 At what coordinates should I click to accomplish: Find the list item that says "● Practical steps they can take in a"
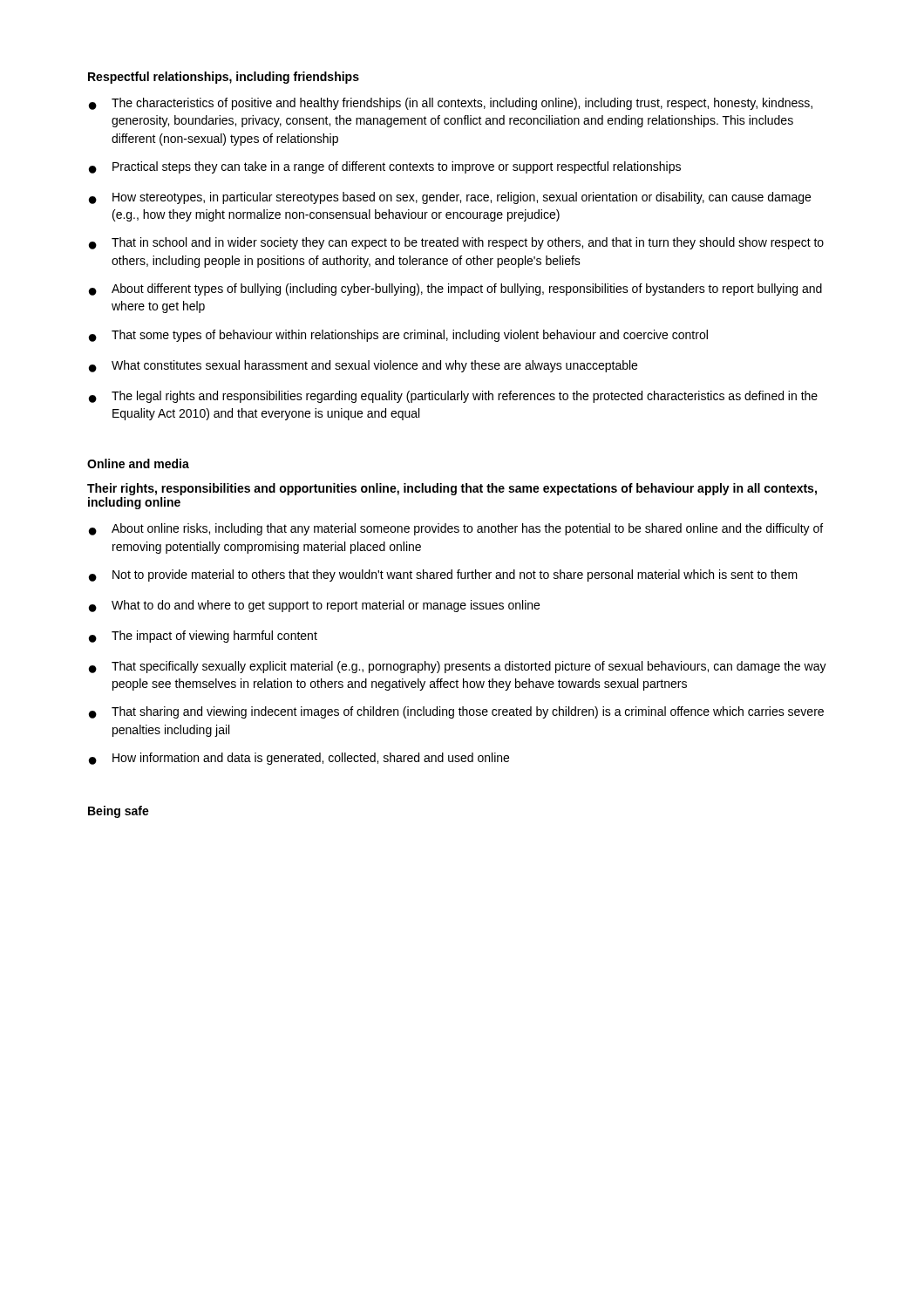click(x=462, y=168)
